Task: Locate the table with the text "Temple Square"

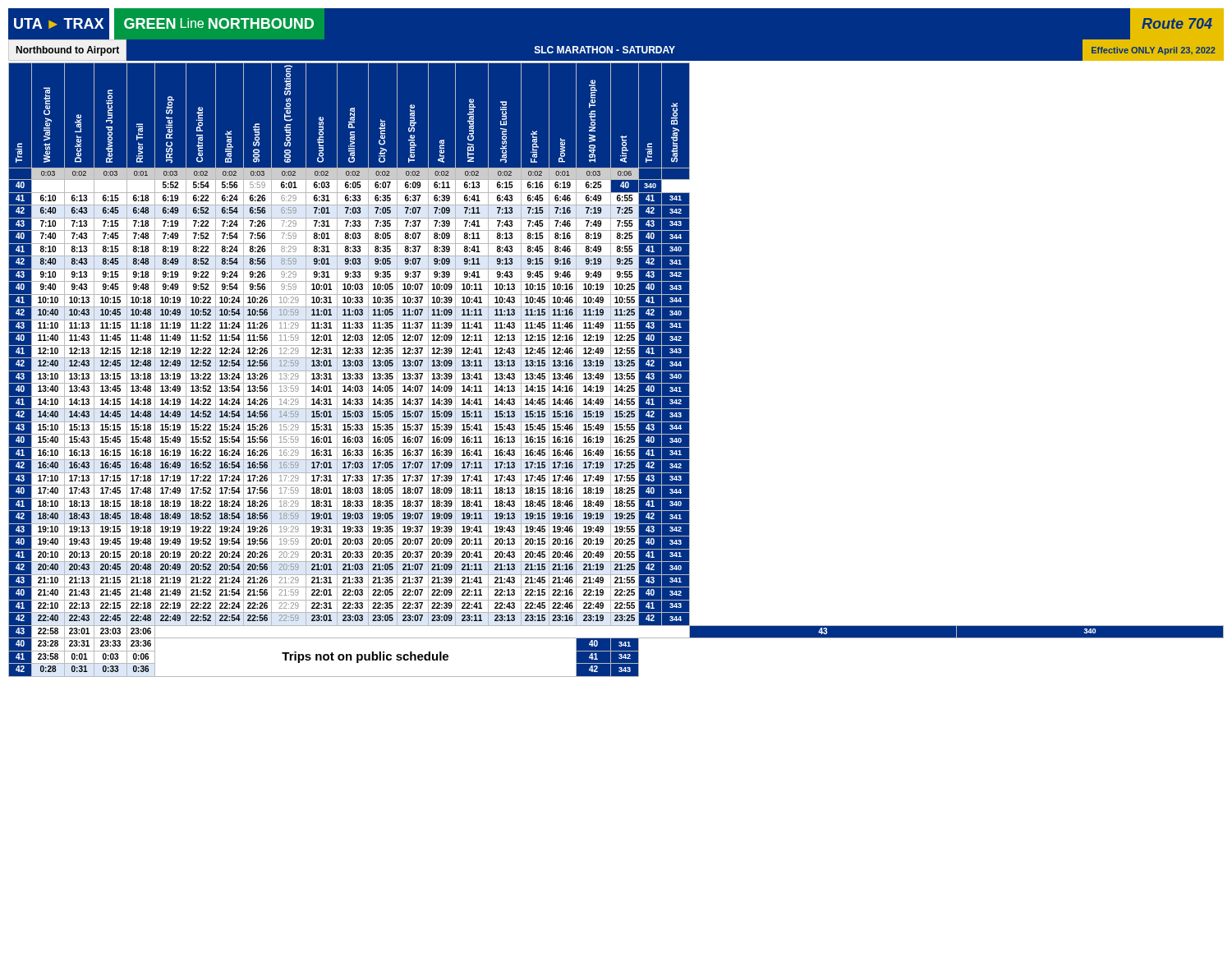Action: pos(616,369)
